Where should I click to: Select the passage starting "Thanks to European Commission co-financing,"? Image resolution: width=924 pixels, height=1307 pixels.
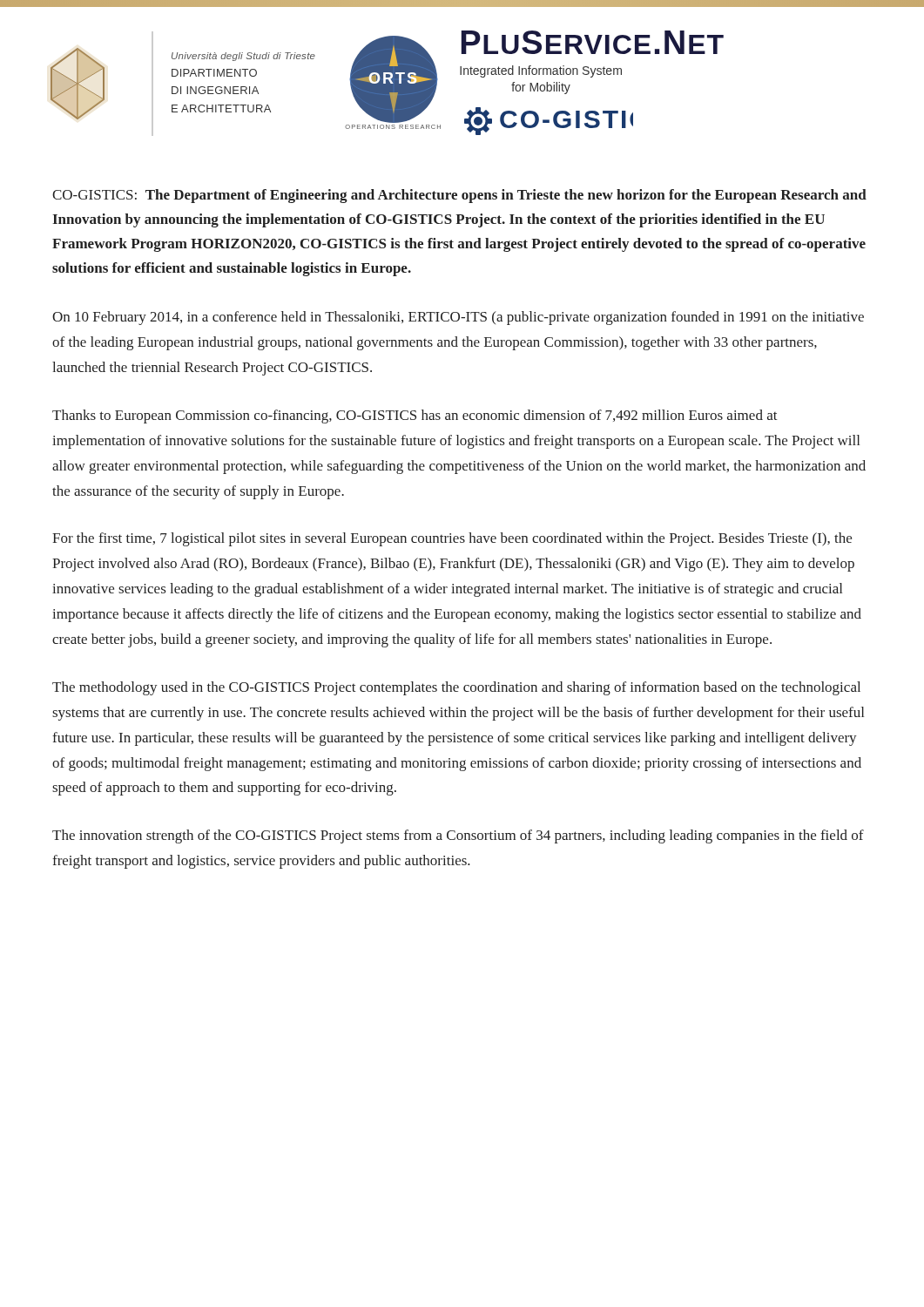coord(459,453)
